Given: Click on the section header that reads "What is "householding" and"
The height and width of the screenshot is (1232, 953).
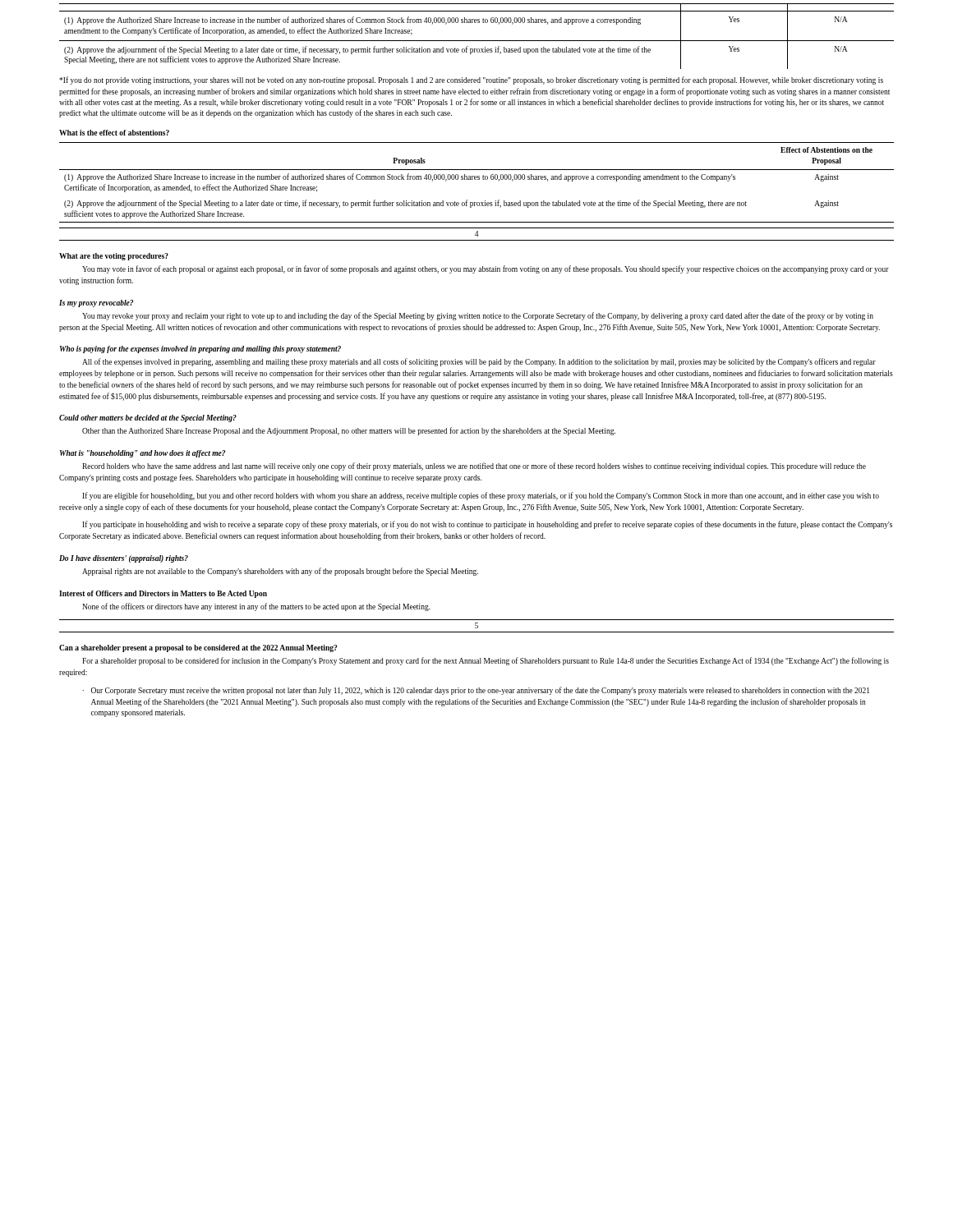Looking at the screenshot, I should 142,454.
